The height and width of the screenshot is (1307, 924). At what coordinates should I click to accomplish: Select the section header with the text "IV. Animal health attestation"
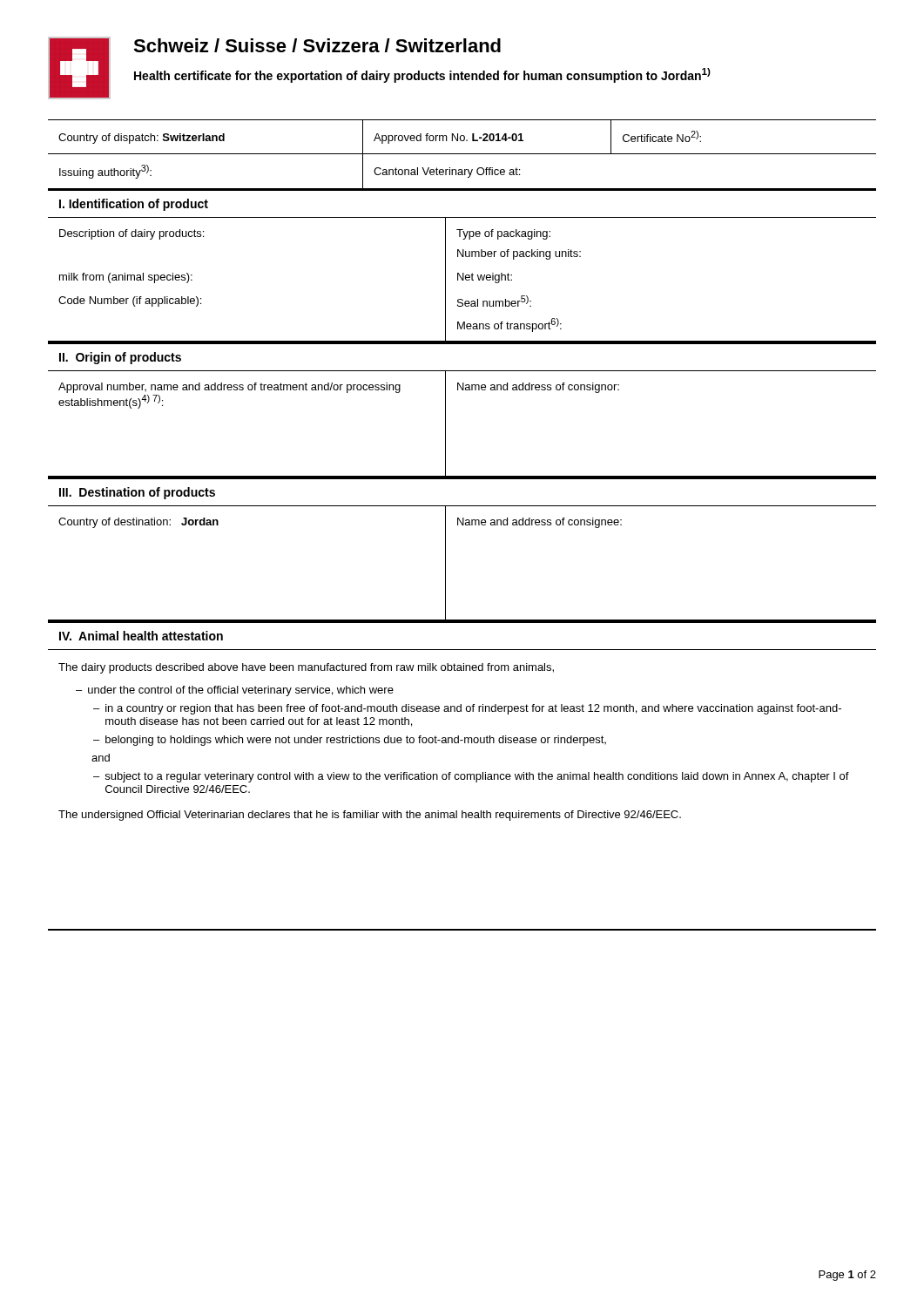point(141,636)
